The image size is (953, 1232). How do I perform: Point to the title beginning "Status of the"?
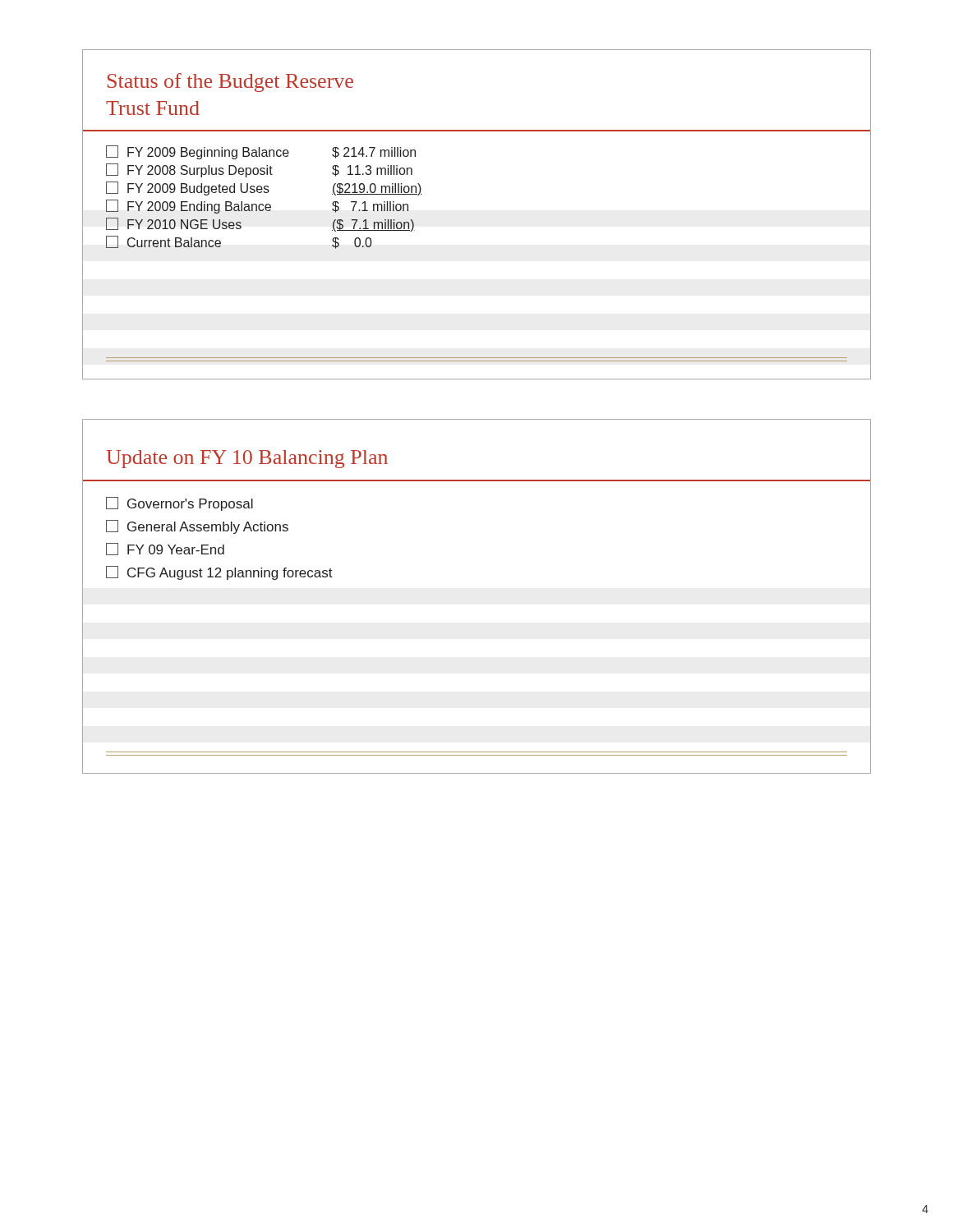[230, 94]
